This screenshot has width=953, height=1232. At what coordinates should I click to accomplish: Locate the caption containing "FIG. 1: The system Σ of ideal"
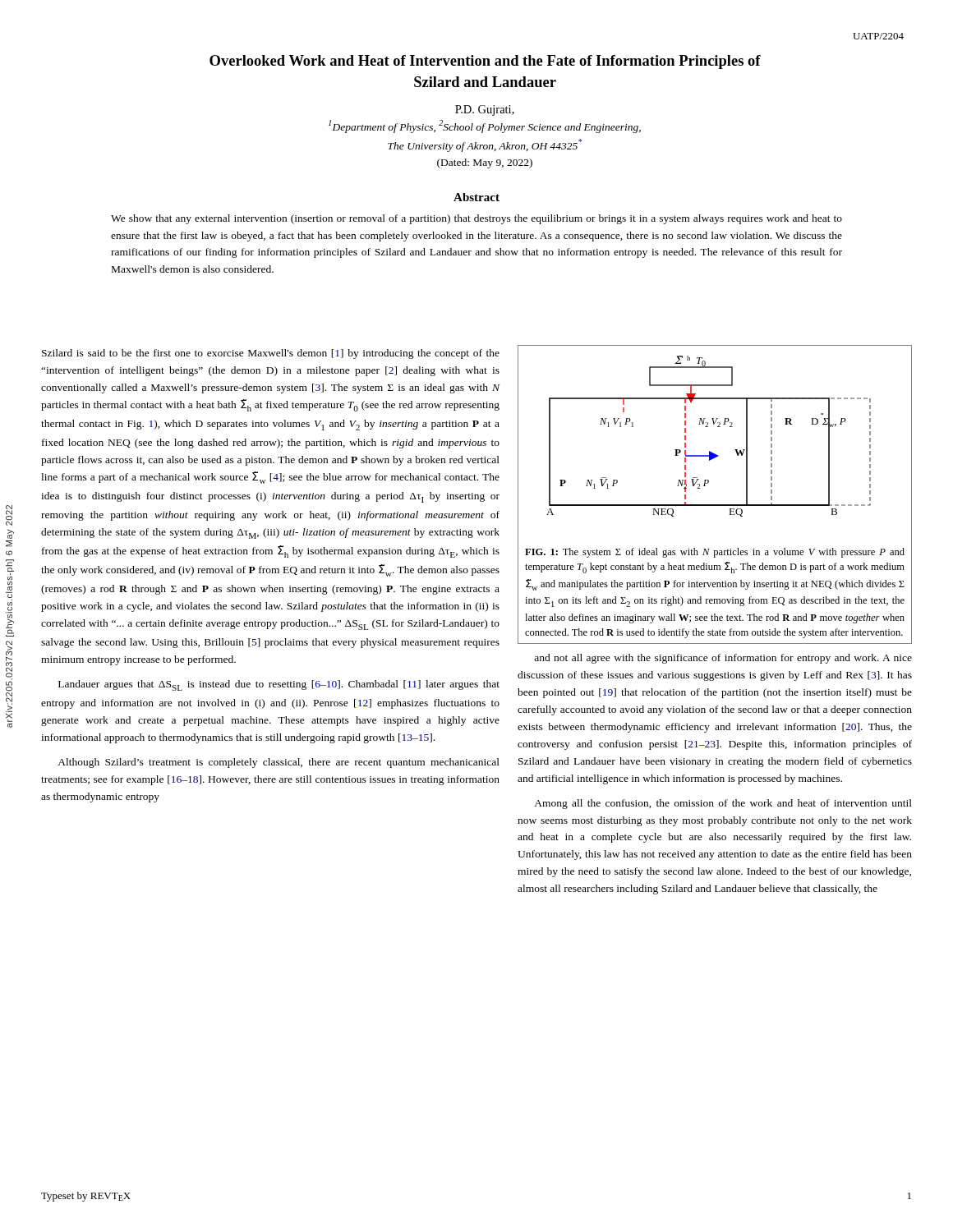715,592
